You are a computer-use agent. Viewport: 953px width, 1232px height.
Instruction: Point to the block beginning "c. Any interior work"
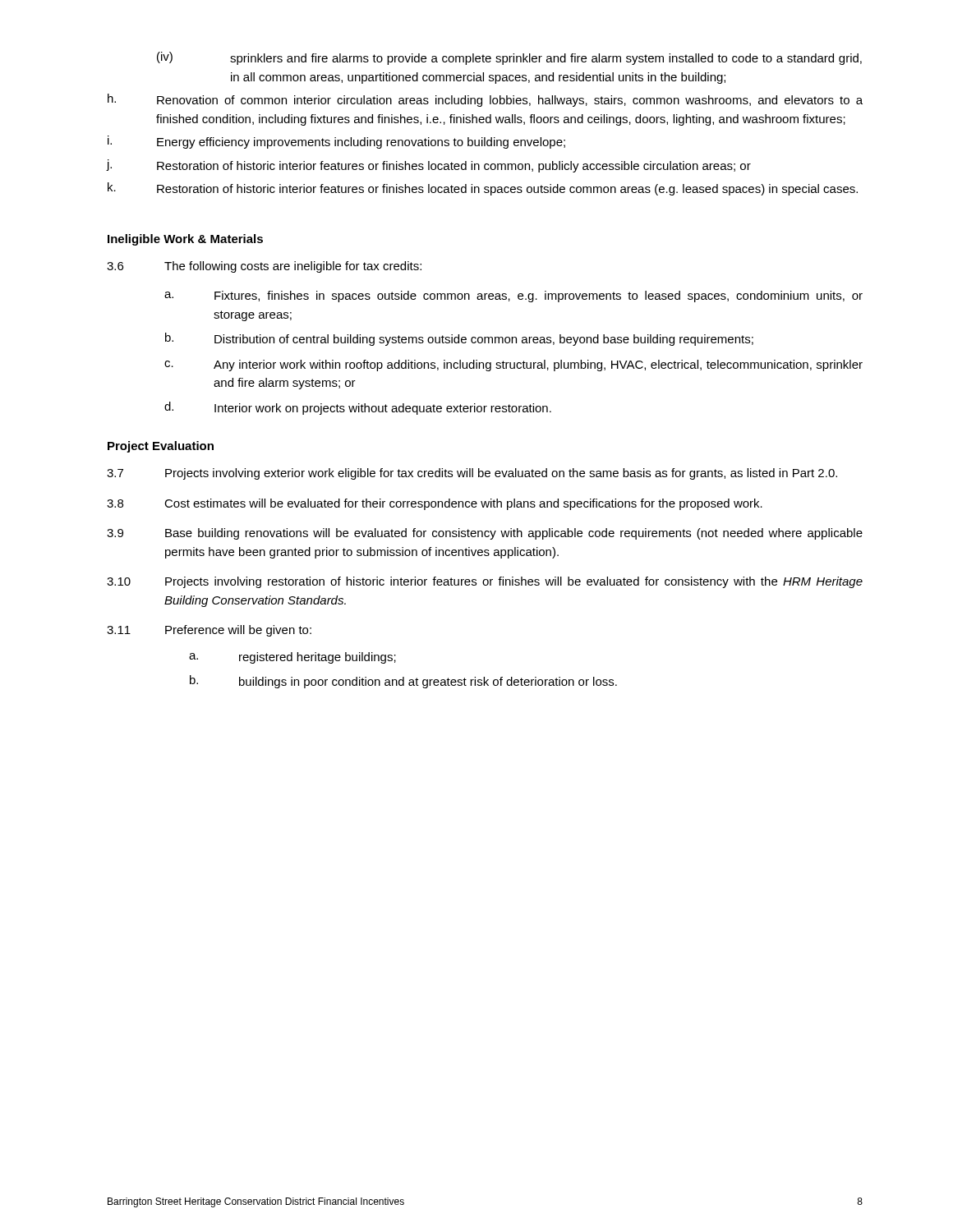coord(513,374)
